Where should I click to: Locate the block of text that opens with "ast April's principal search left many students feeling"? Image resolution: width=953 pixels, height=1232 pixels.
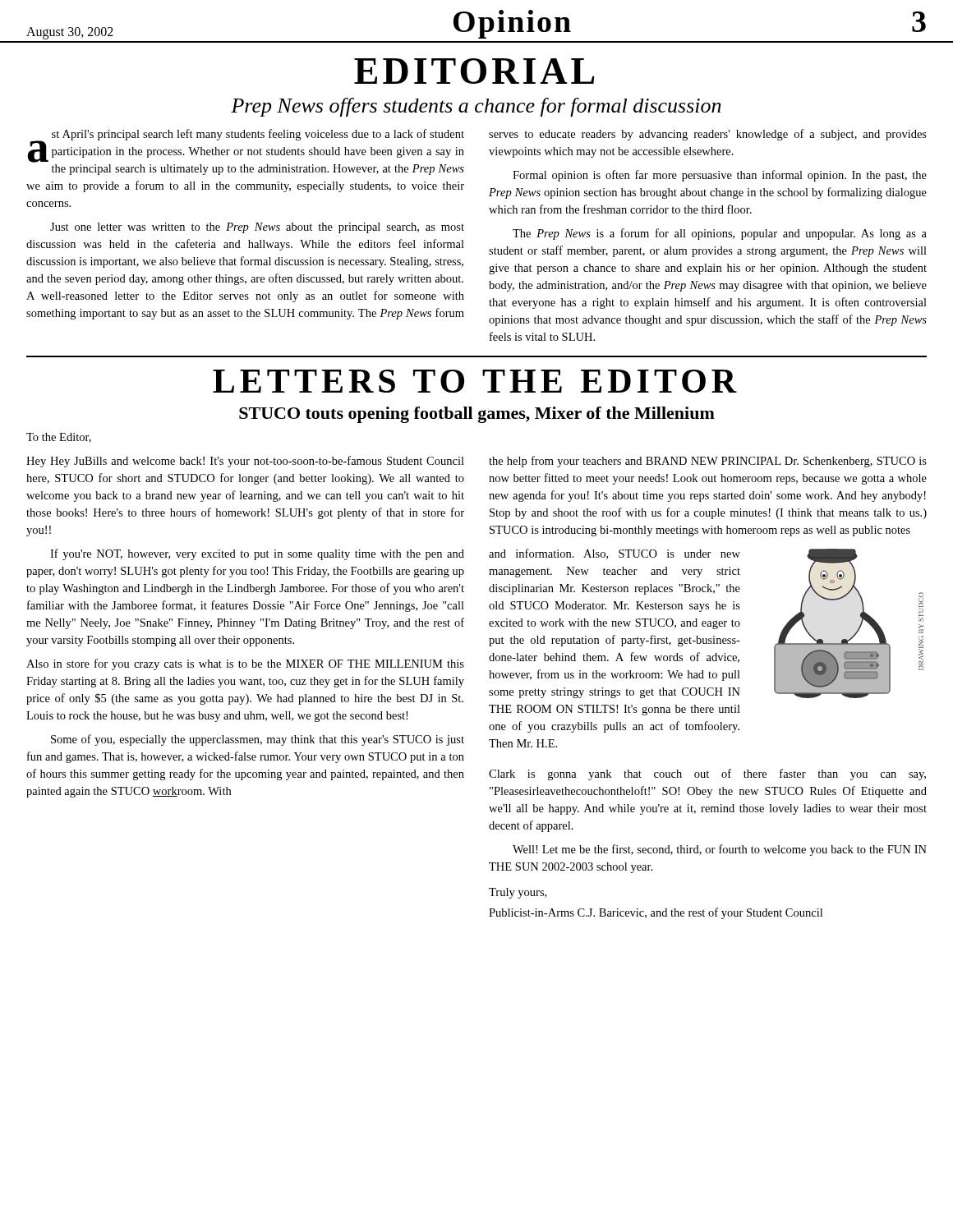tap(476, 236)
